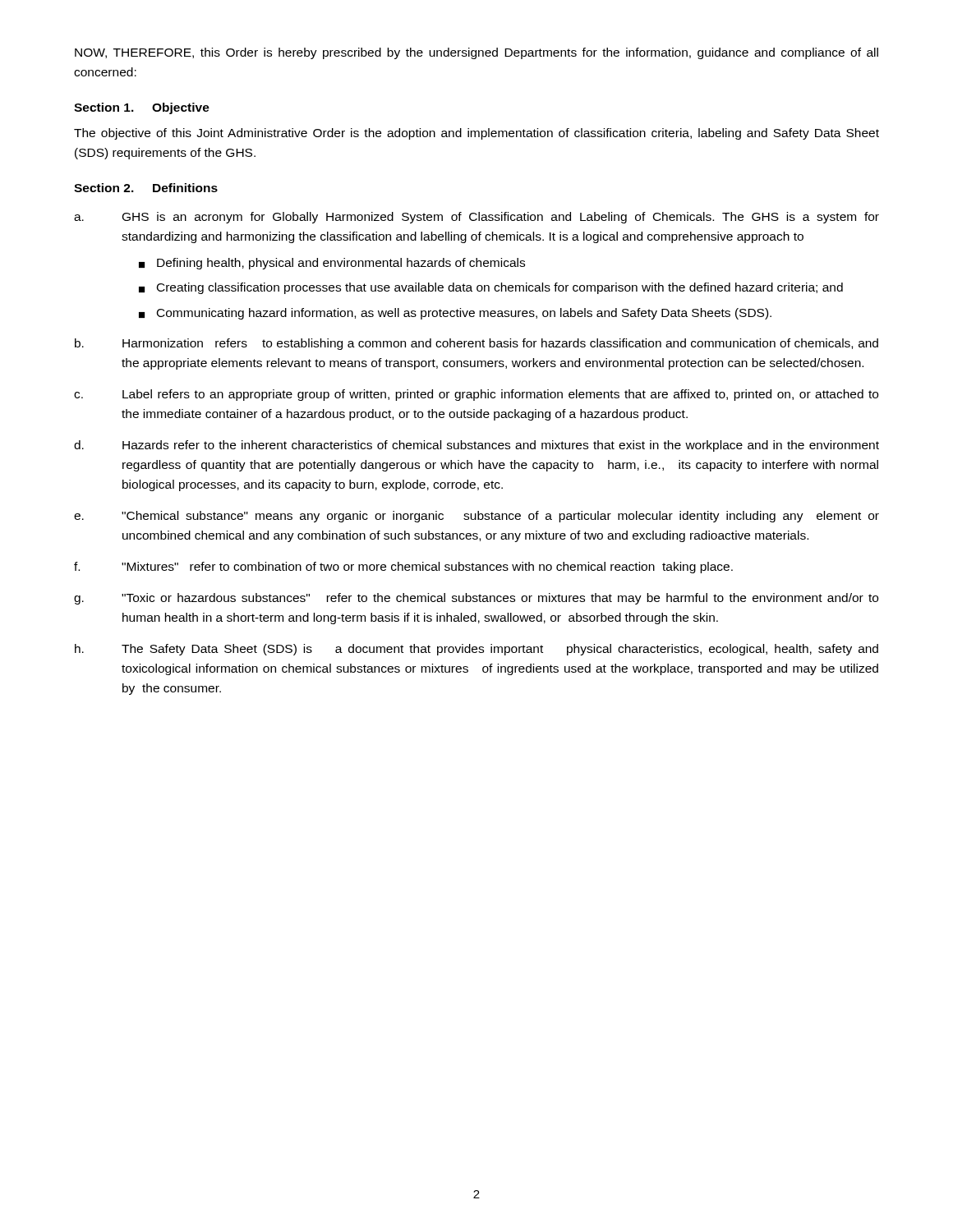The width and height of the screenshot is (953, 1232).
Task: Locate the list item that says "■ Communicating hazard"
Action: pyautogui.click(x=455, y=313)
